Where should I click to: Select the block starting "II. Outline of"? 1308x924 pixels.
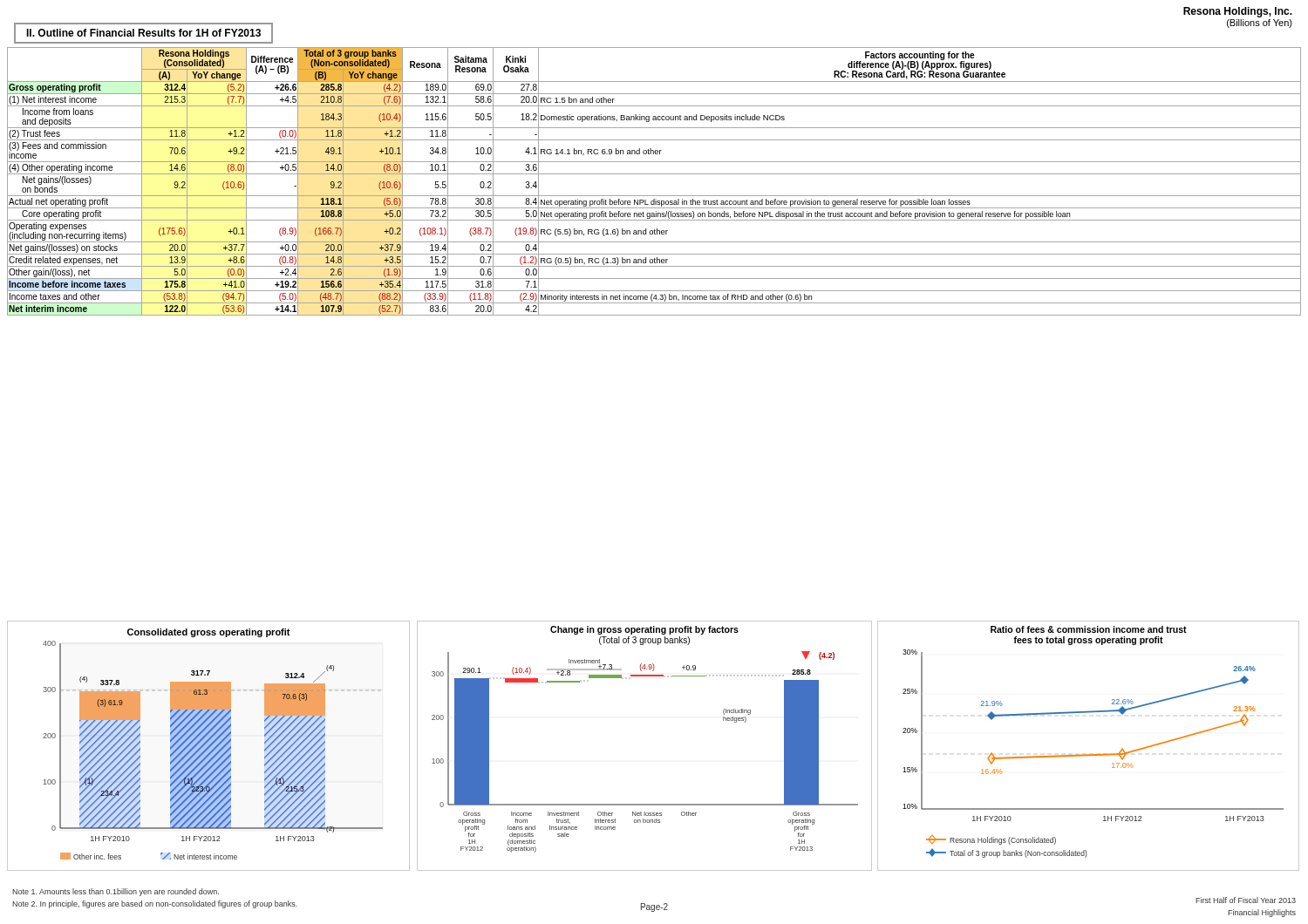tap(144, 33)
